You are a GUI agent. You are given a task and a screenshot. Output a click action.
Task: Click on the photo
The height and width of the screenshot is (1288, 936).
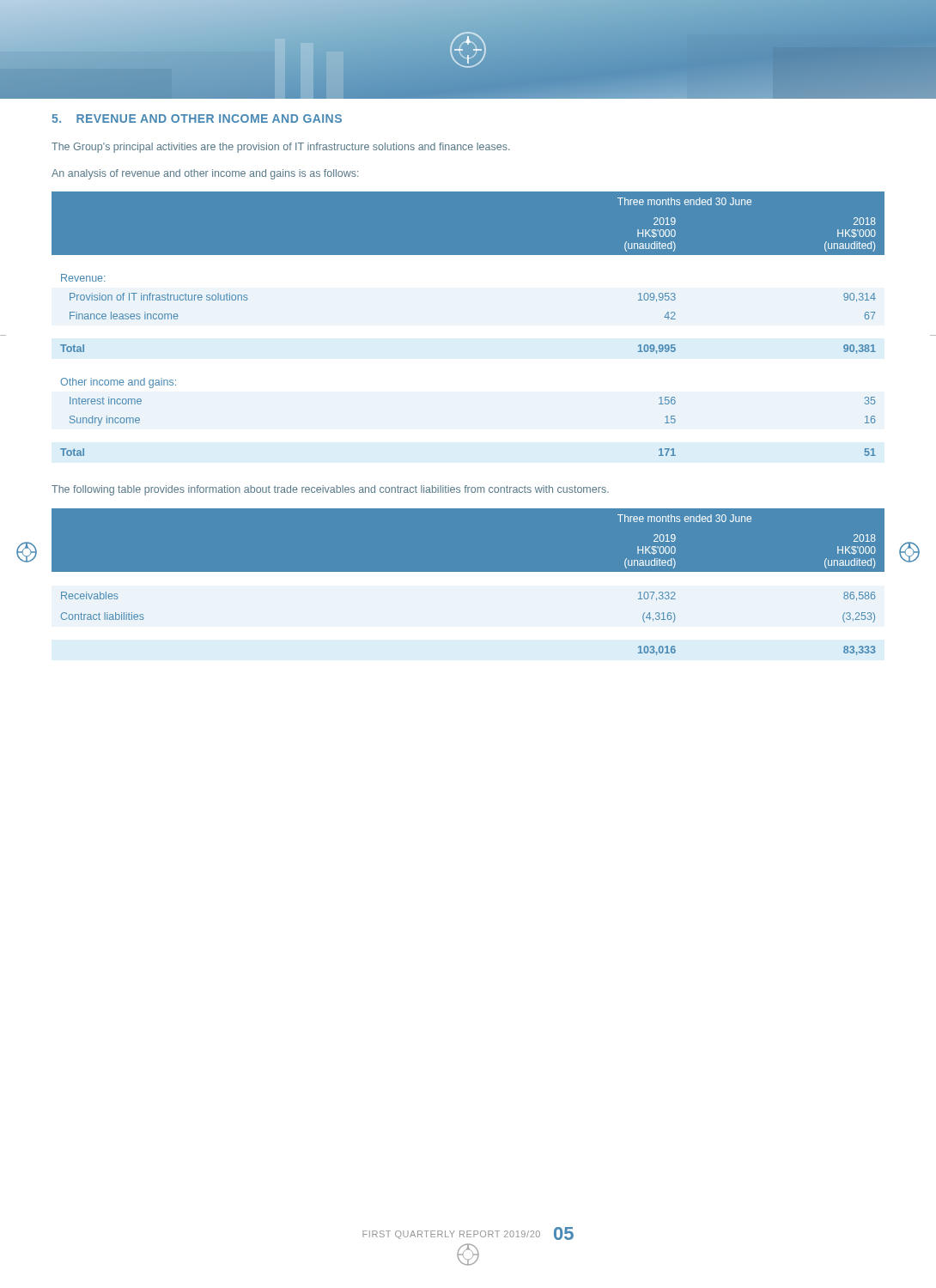[x=468, y=49]
